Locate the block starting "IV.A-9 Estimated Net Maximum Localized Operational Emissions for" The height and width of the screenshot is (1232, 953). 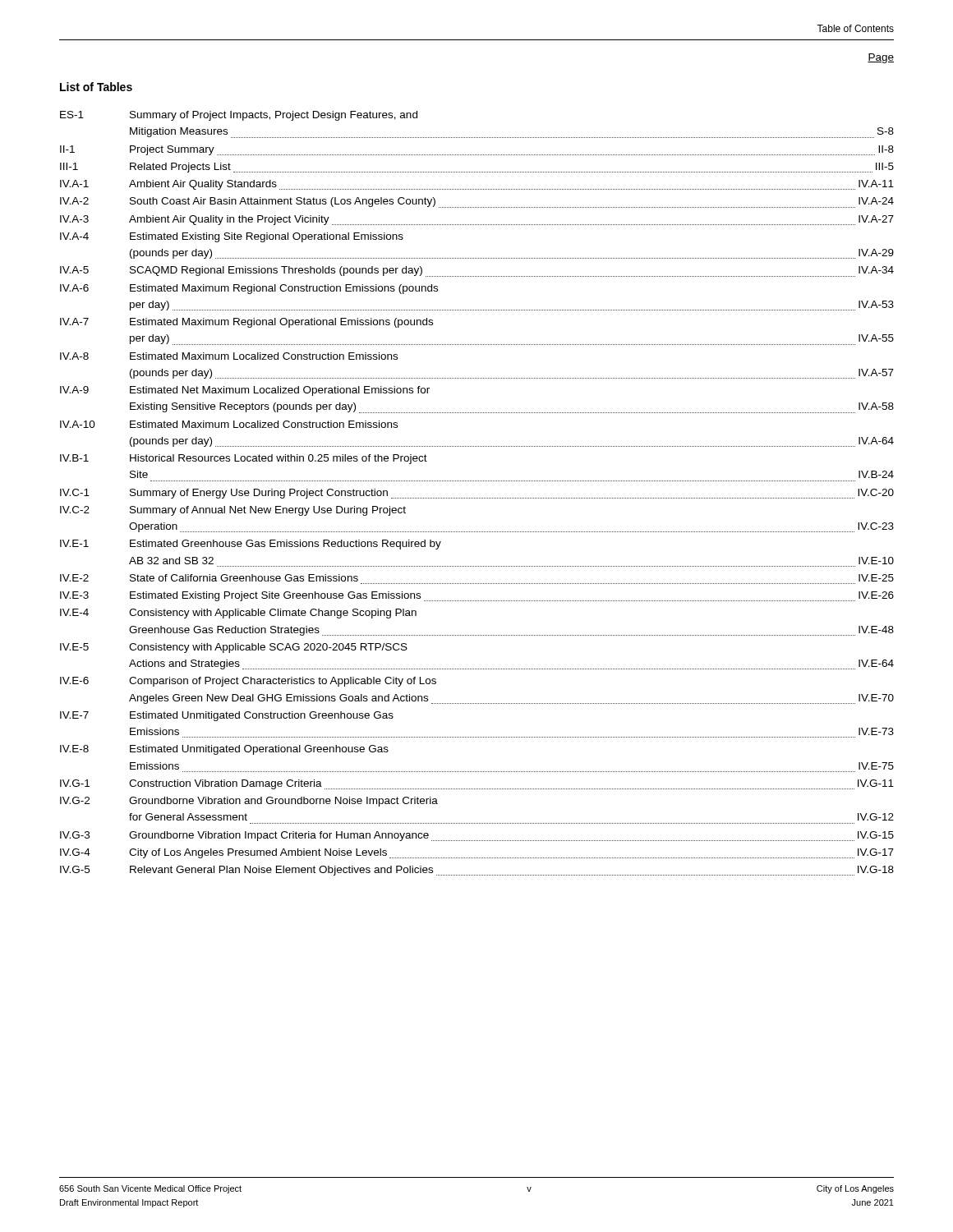point(245,391)
